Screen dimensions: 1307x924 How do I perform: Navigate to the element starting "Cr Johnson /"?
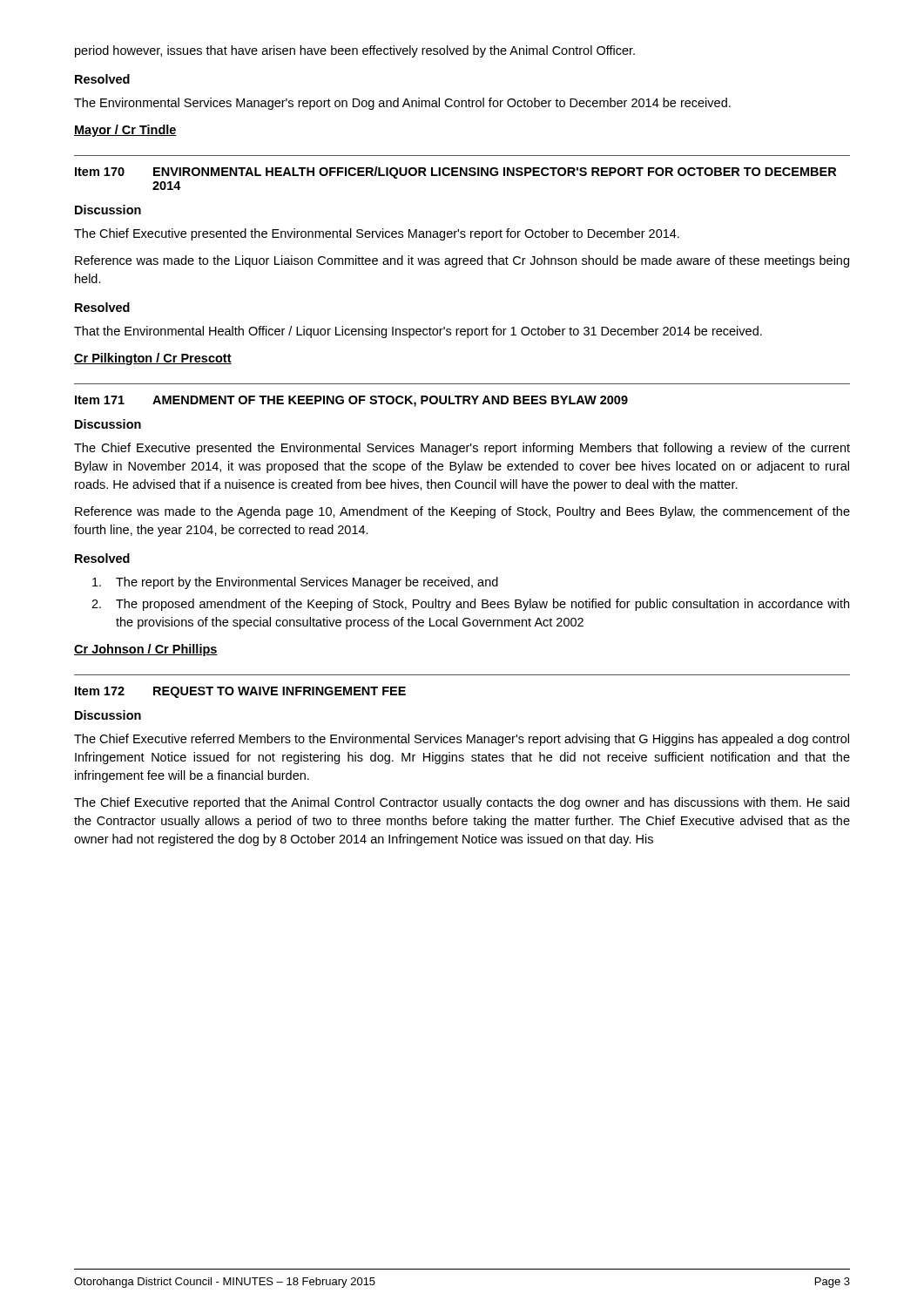[146, 650]
